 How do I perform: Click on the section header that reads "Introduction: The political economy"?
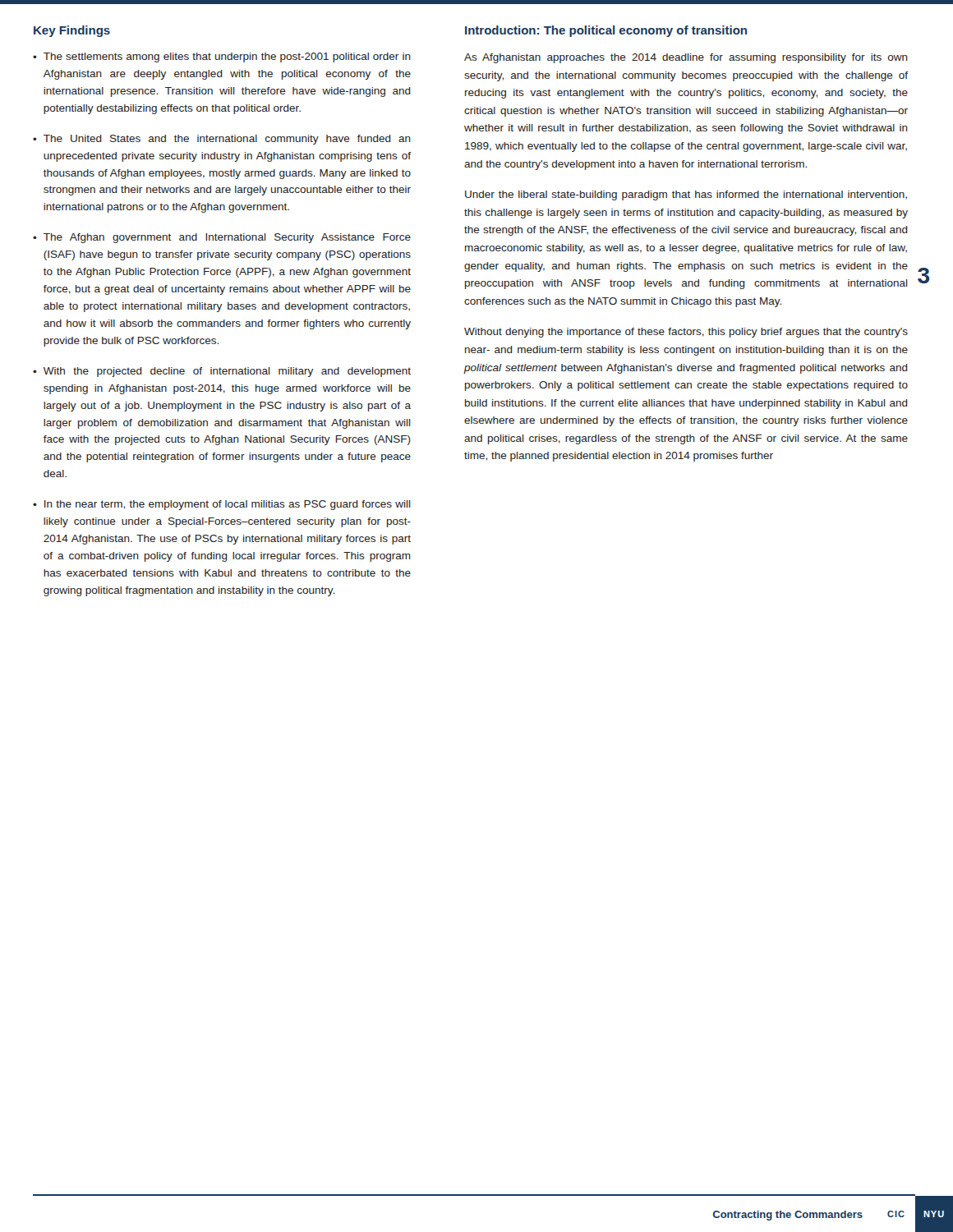pyautogui.click(x=606, y=30)
